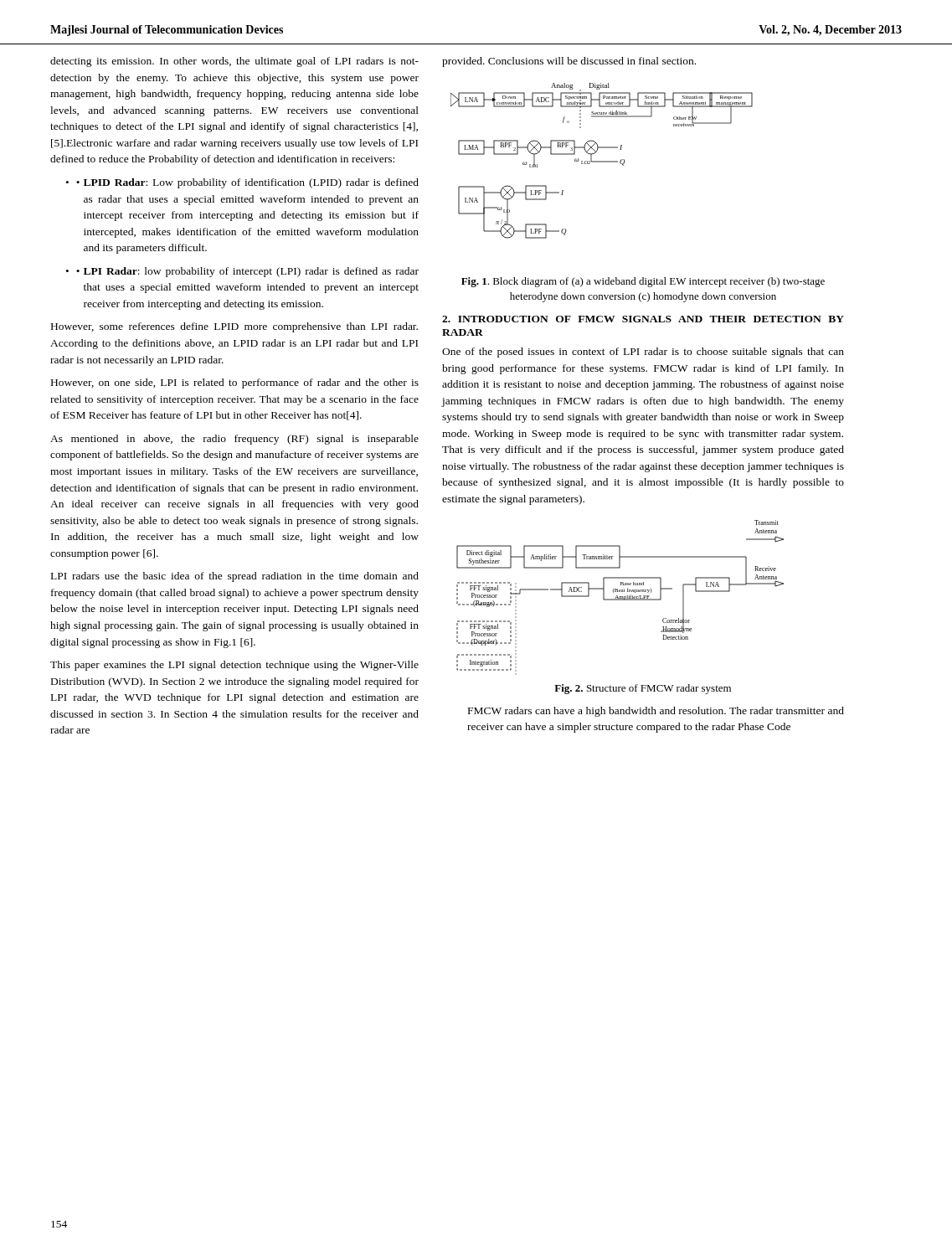The width and height of the screenshot is (952, 1256).
Task: Point to the block beginning "One of the"
Action: coord(643,425)
